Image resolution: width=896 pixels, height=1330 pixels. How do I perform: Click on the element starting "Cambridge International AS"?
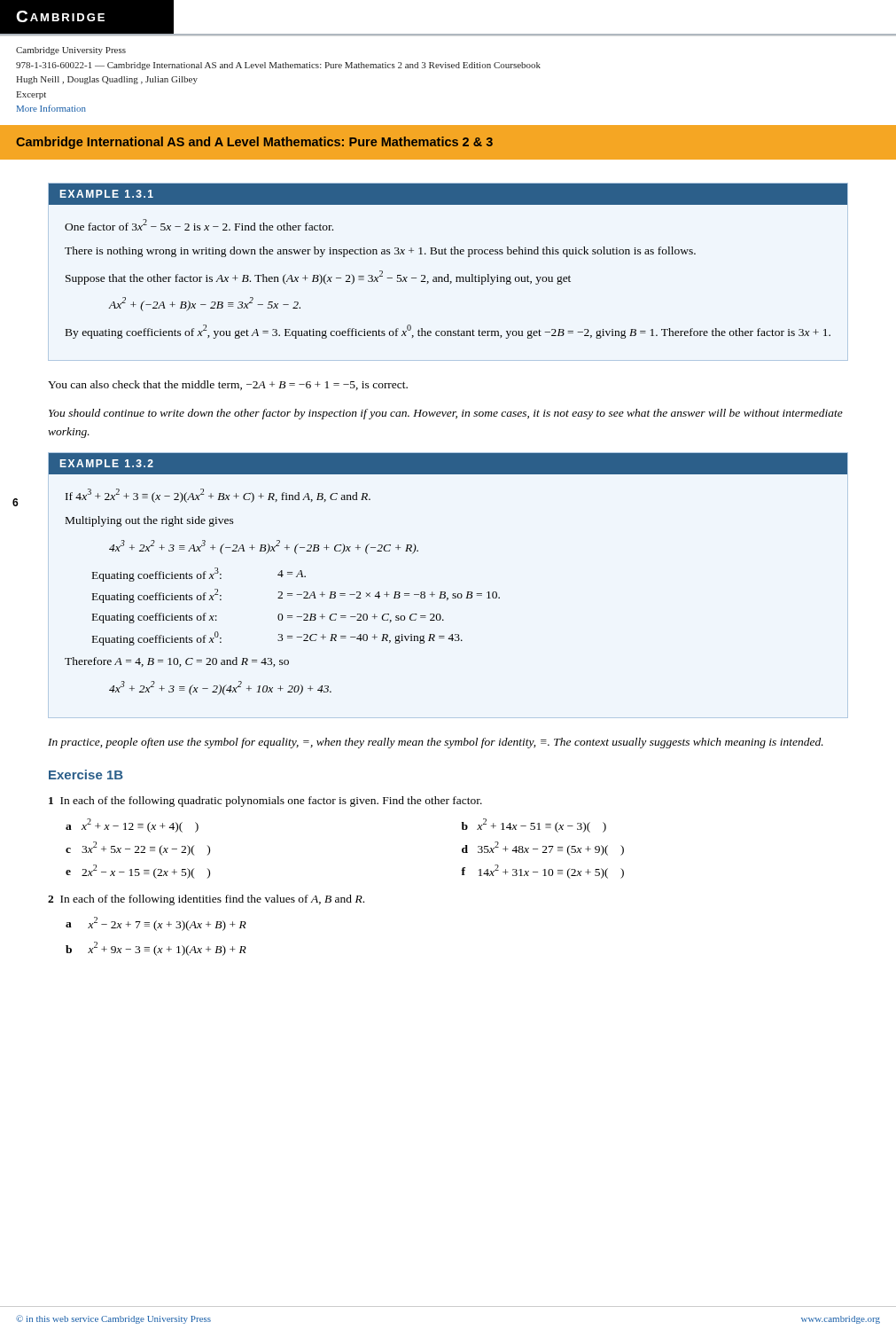coord(254,141)
